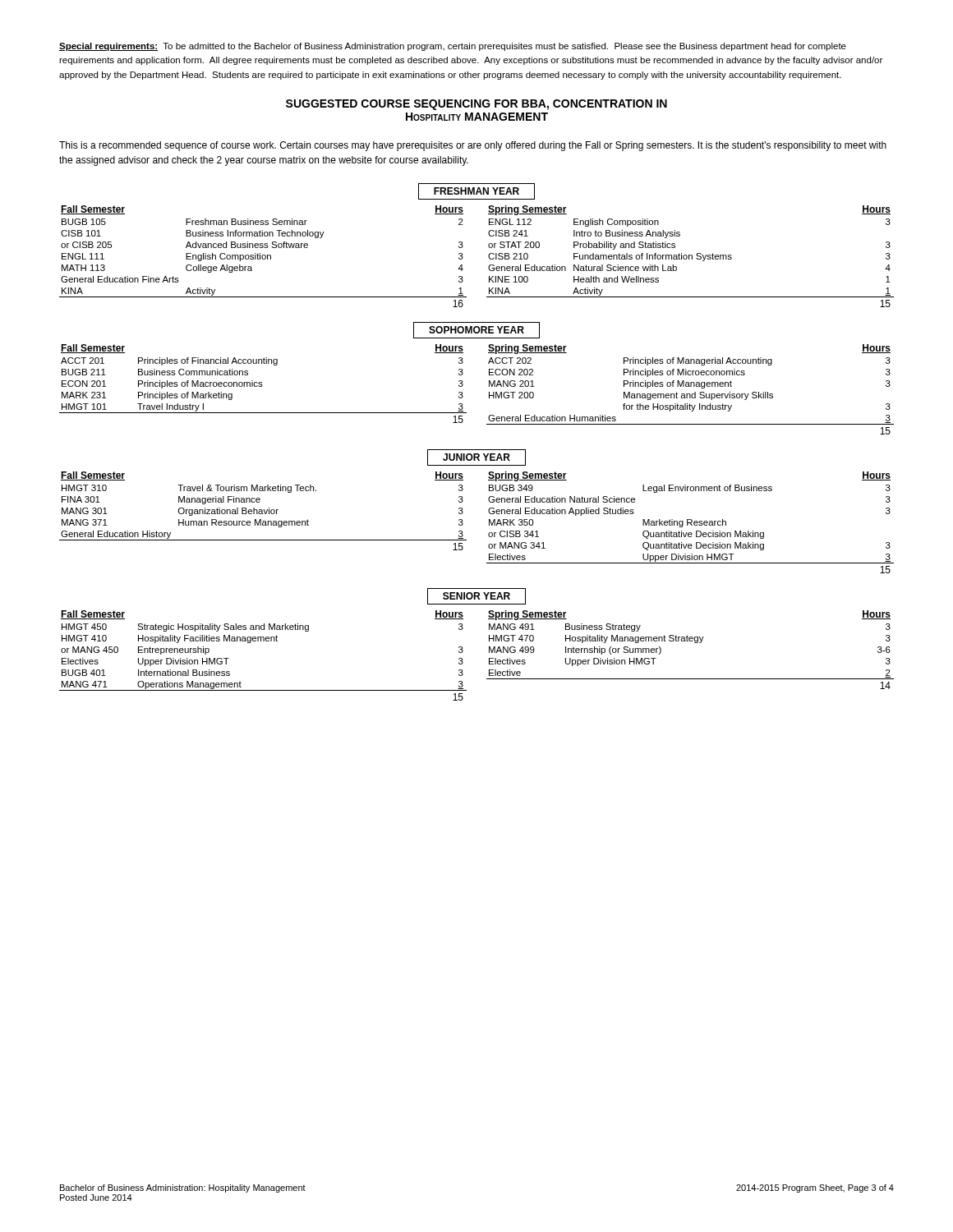The image size is (953, 1232).
Task: Select the text block starting "This is a"
Action: coord(473,153)
